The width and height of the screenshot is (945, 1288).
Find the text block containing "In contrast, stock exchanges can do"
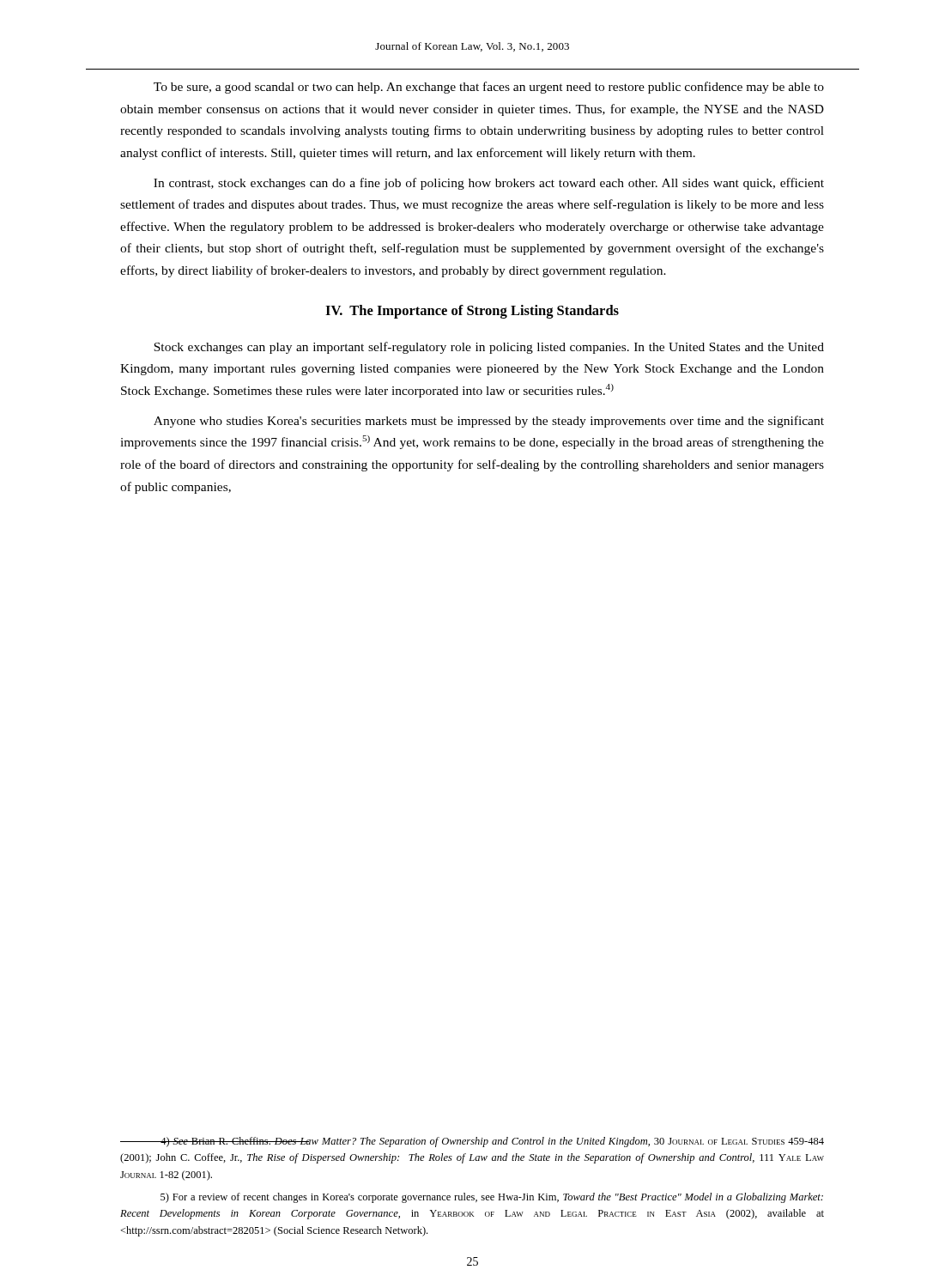472,226
